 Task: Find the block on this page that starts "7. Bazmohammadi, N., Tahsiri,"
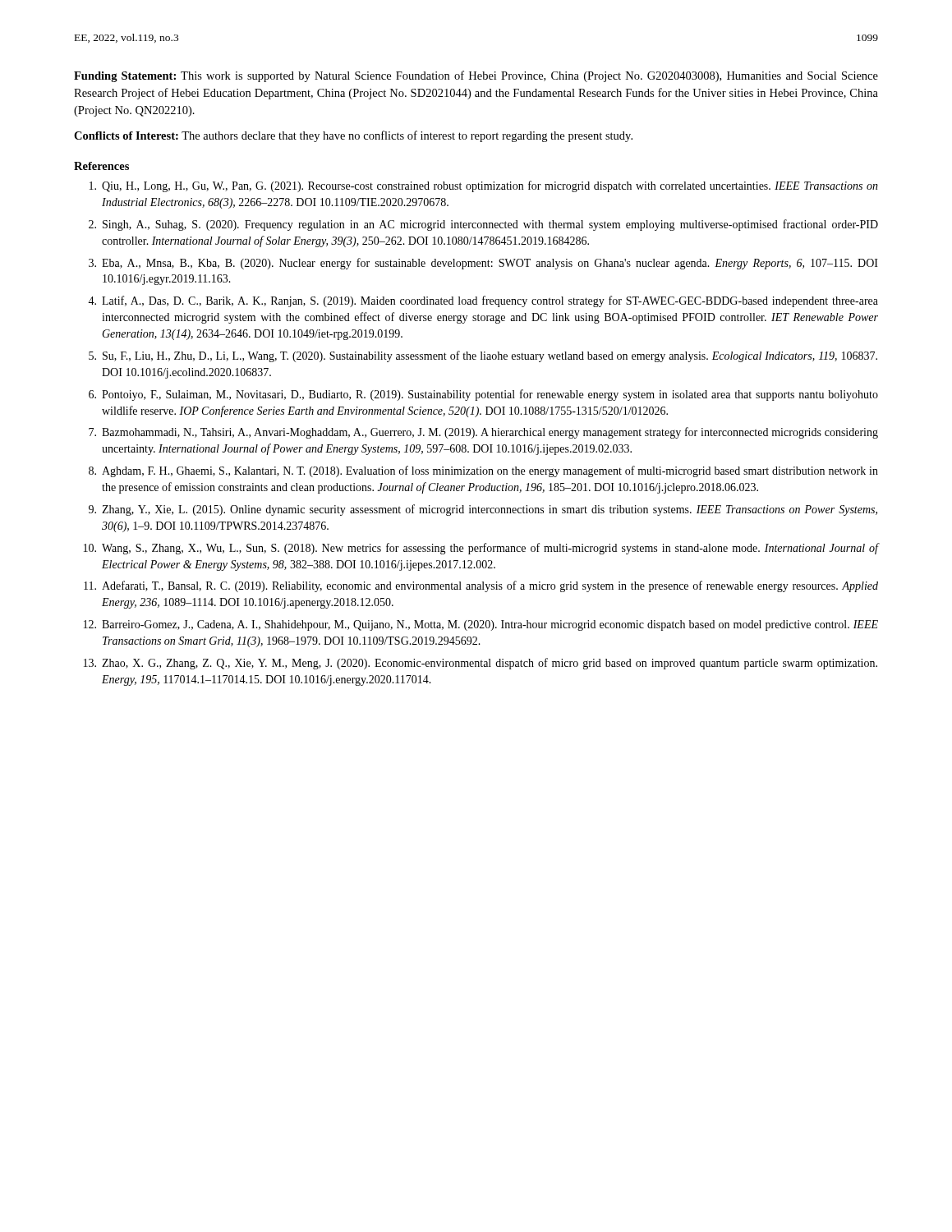point(476,441)
